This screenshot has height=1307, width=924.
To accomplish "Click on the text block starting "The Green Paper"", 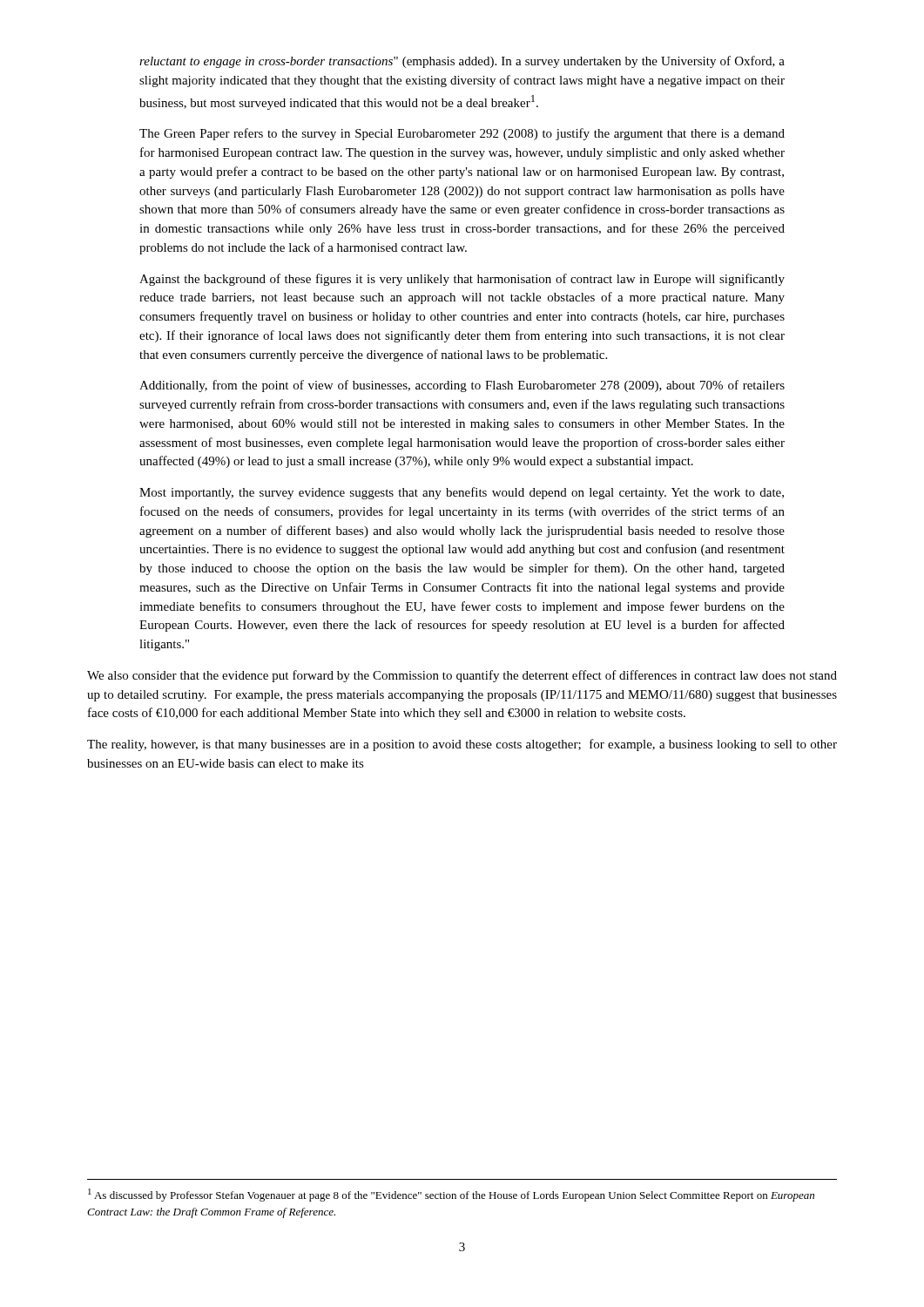I will click(462, 190).
